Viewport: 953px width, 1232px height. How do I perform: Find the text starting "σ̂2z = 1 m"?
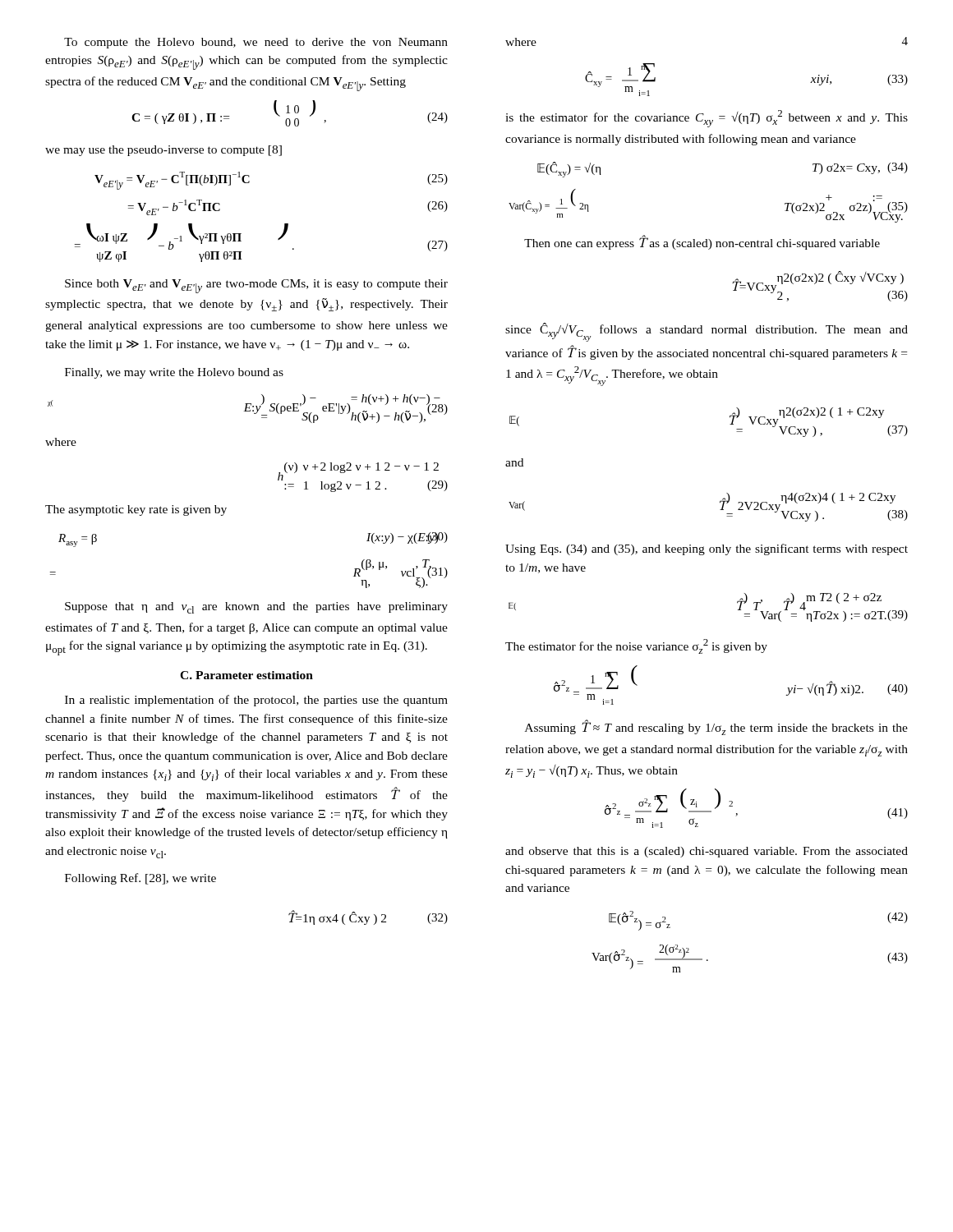click(602, 688)
